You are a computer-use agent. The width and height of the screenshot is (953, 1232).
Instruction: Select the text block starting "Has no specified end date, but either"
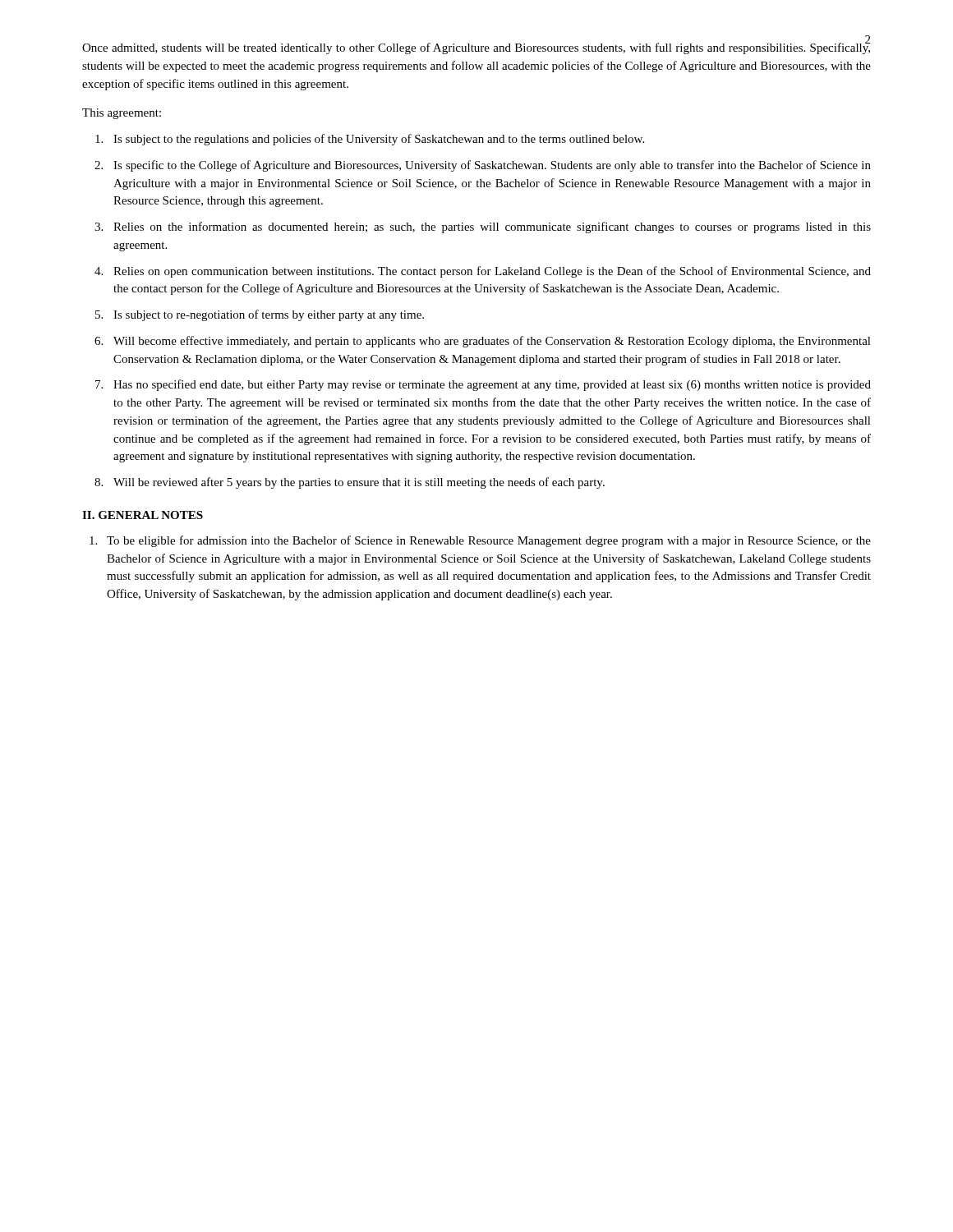492,420
